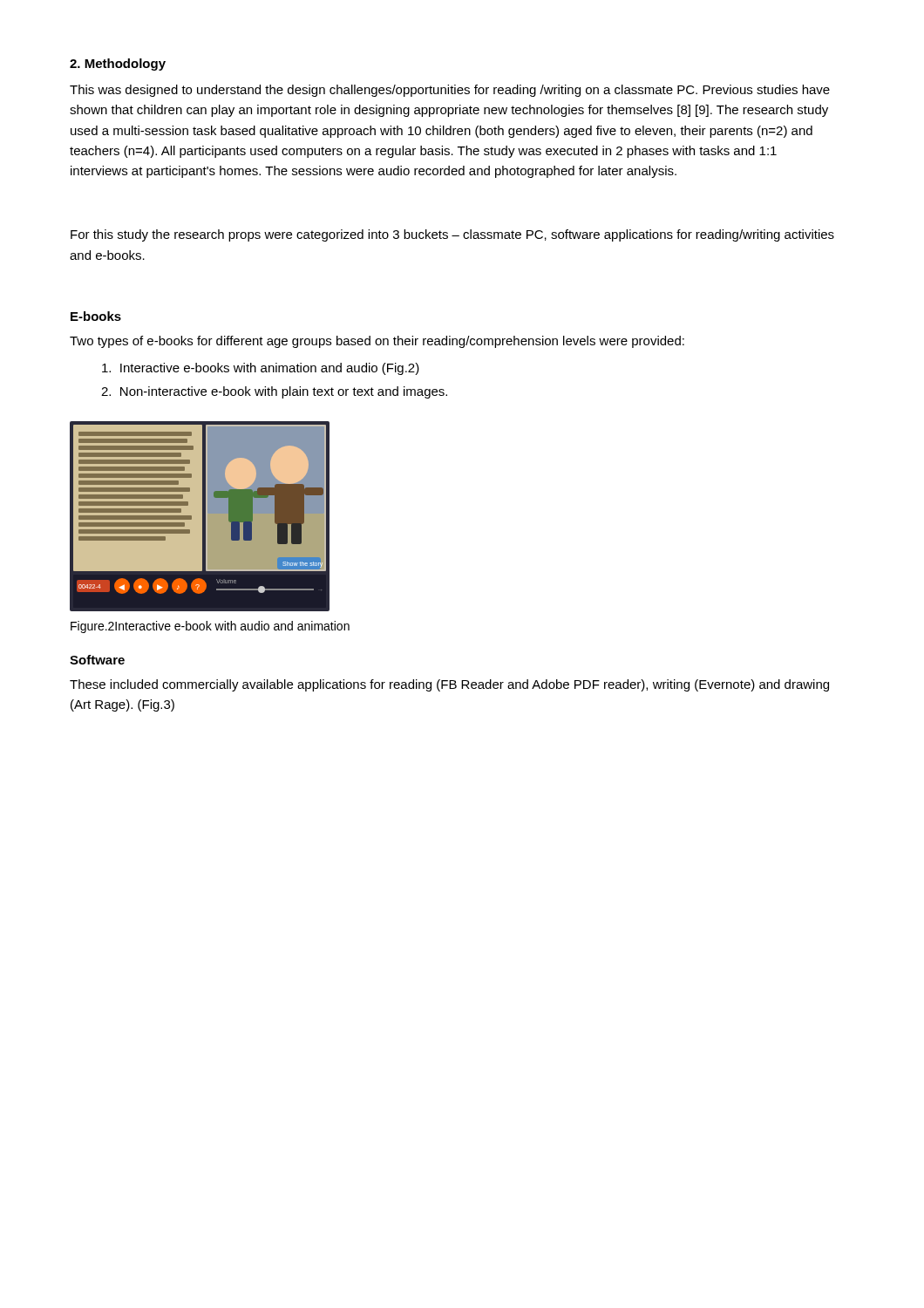Locate the text block that reads "This was designed to understand the"

(450, 130)
